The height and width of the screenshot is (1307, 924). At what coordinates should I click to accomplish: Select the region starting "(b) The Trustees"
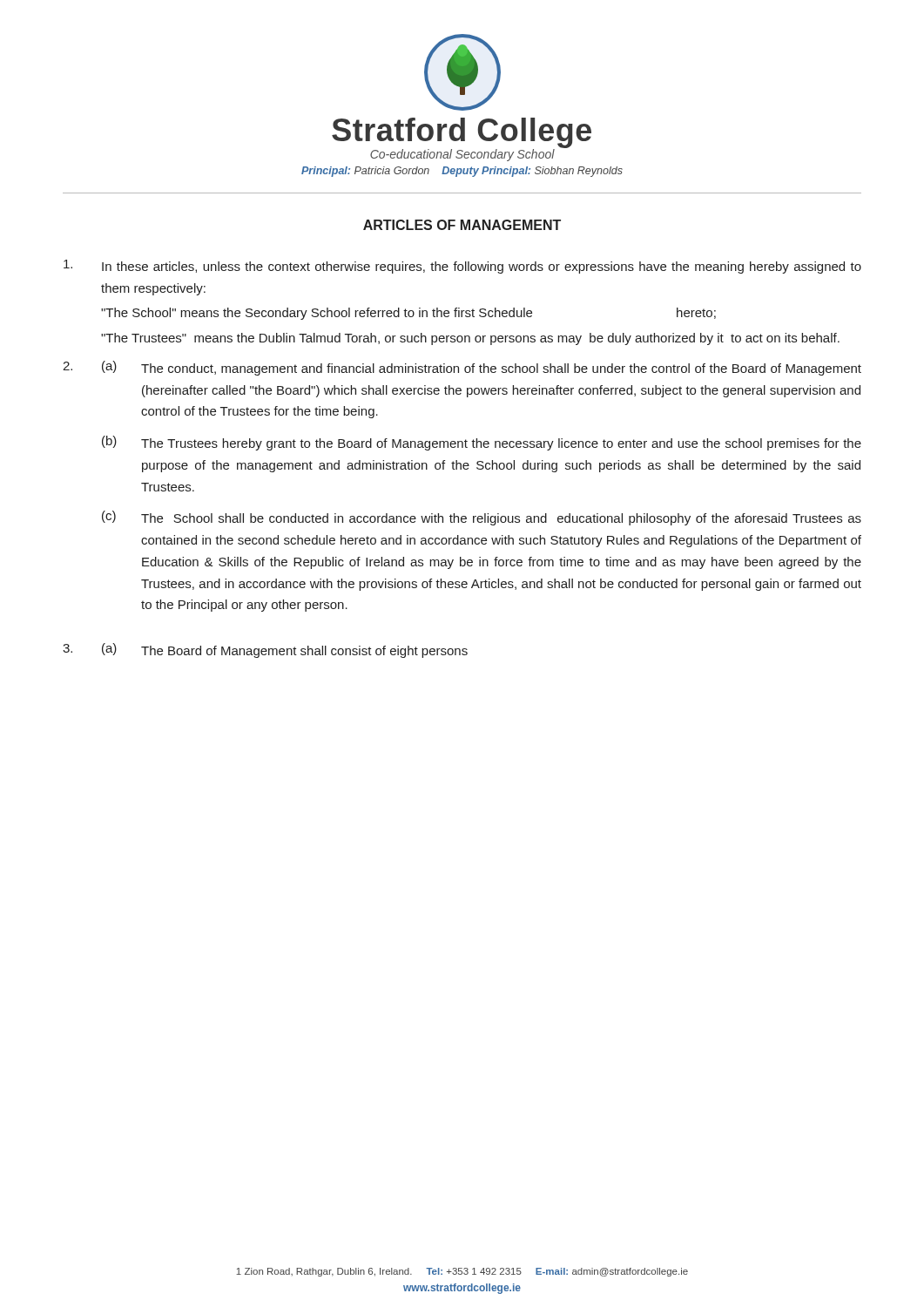pyautogui.click(x=481, y=466)
